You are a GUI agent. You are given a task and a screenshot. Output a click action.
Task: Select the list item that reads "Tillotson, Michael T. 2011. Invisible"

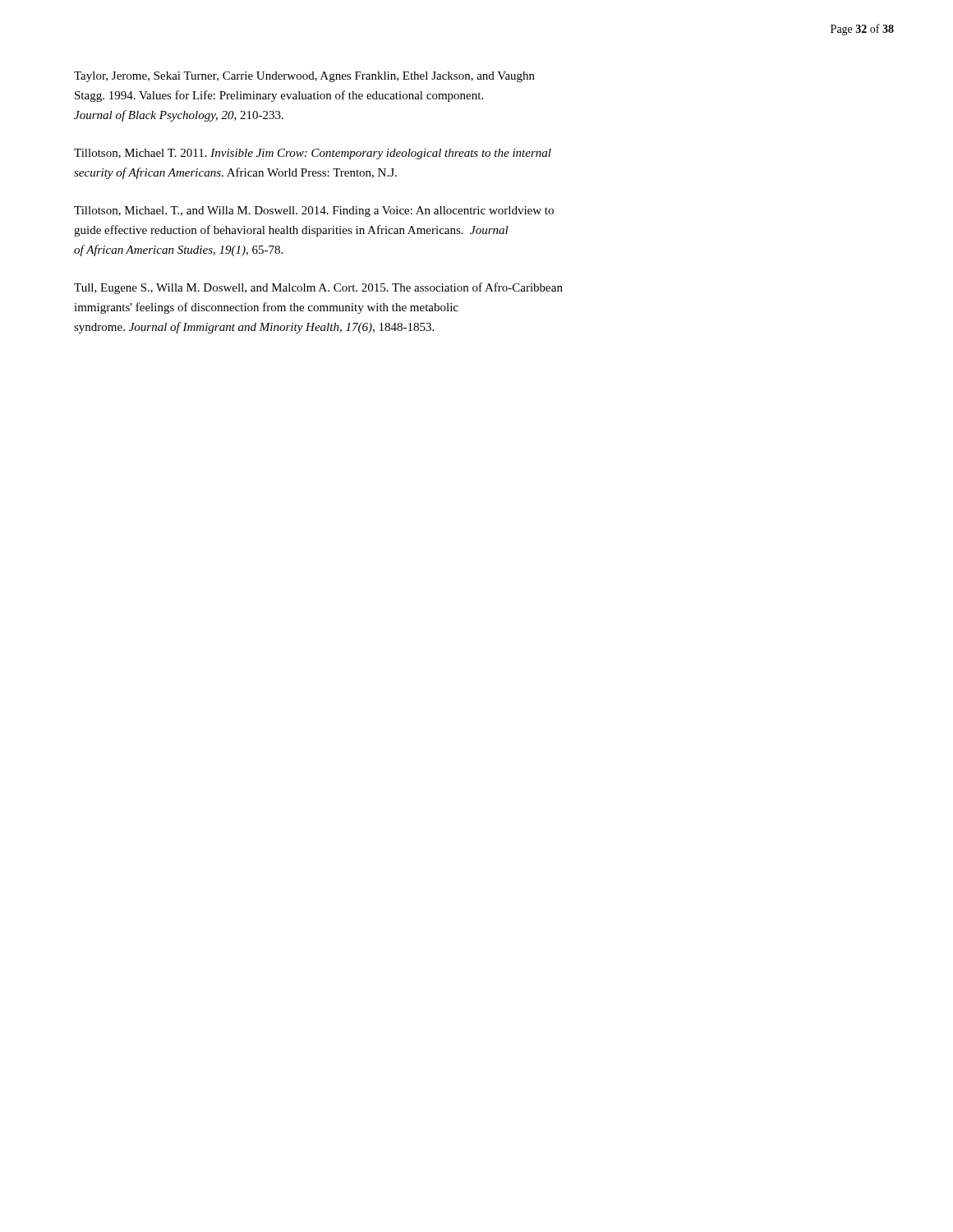coord(484,163)
